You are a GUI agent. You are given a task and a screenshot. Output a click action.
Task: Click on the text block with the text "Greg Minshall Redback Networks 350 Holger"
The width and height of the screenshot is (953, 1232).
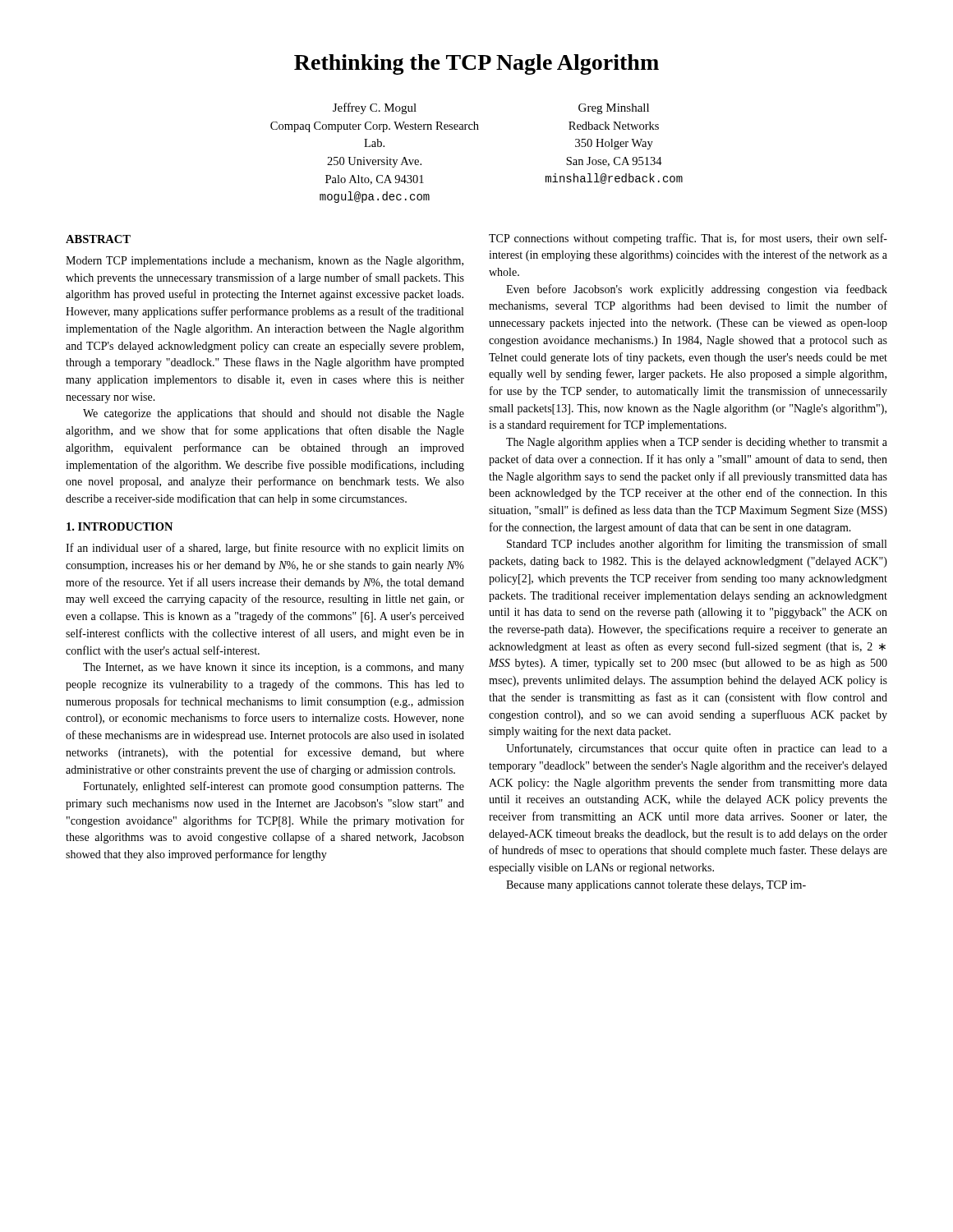click(x=614, y=143)
